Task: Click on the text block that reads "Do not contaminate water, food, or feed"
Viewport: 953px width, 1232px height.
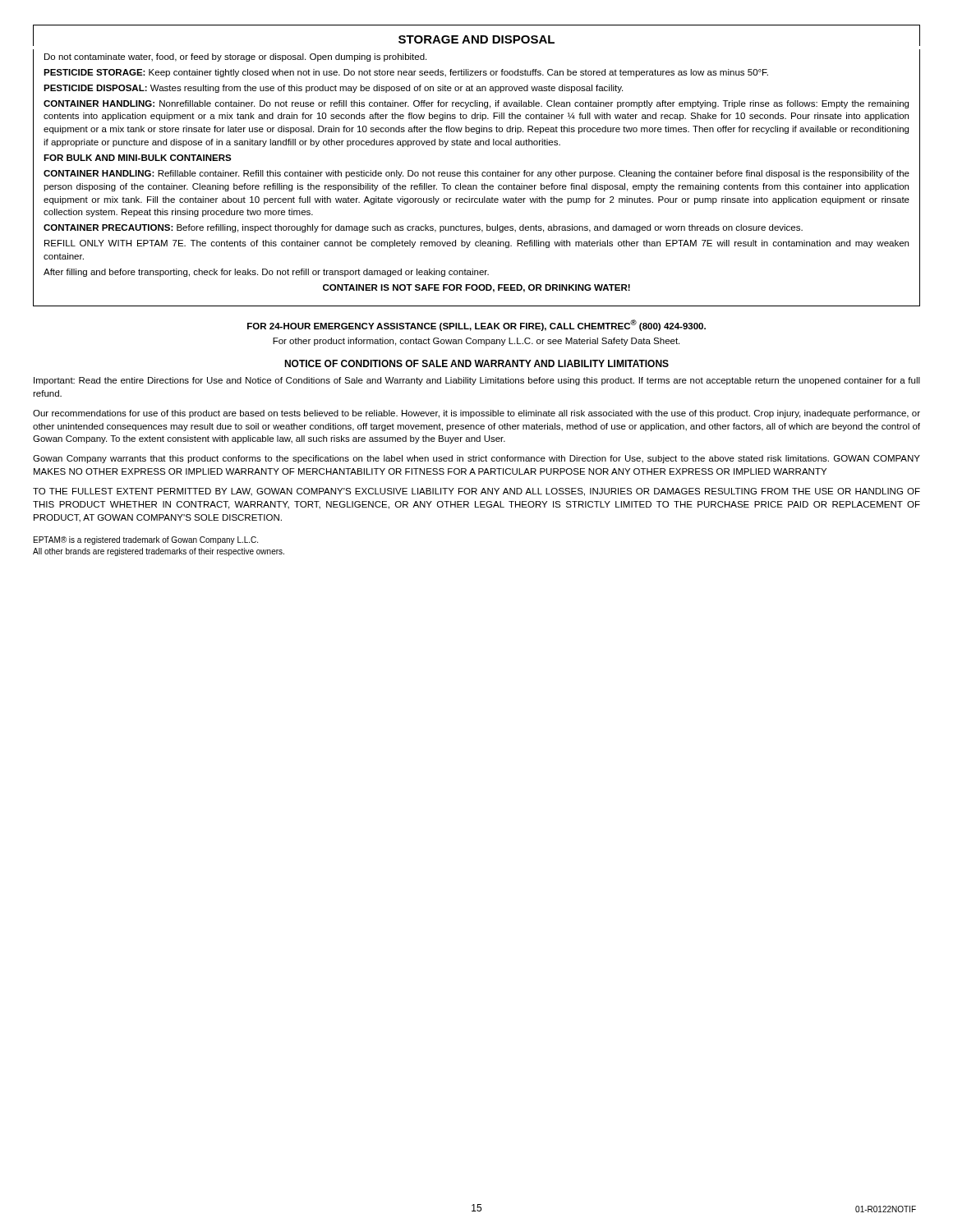Action: tap(476, 173)
